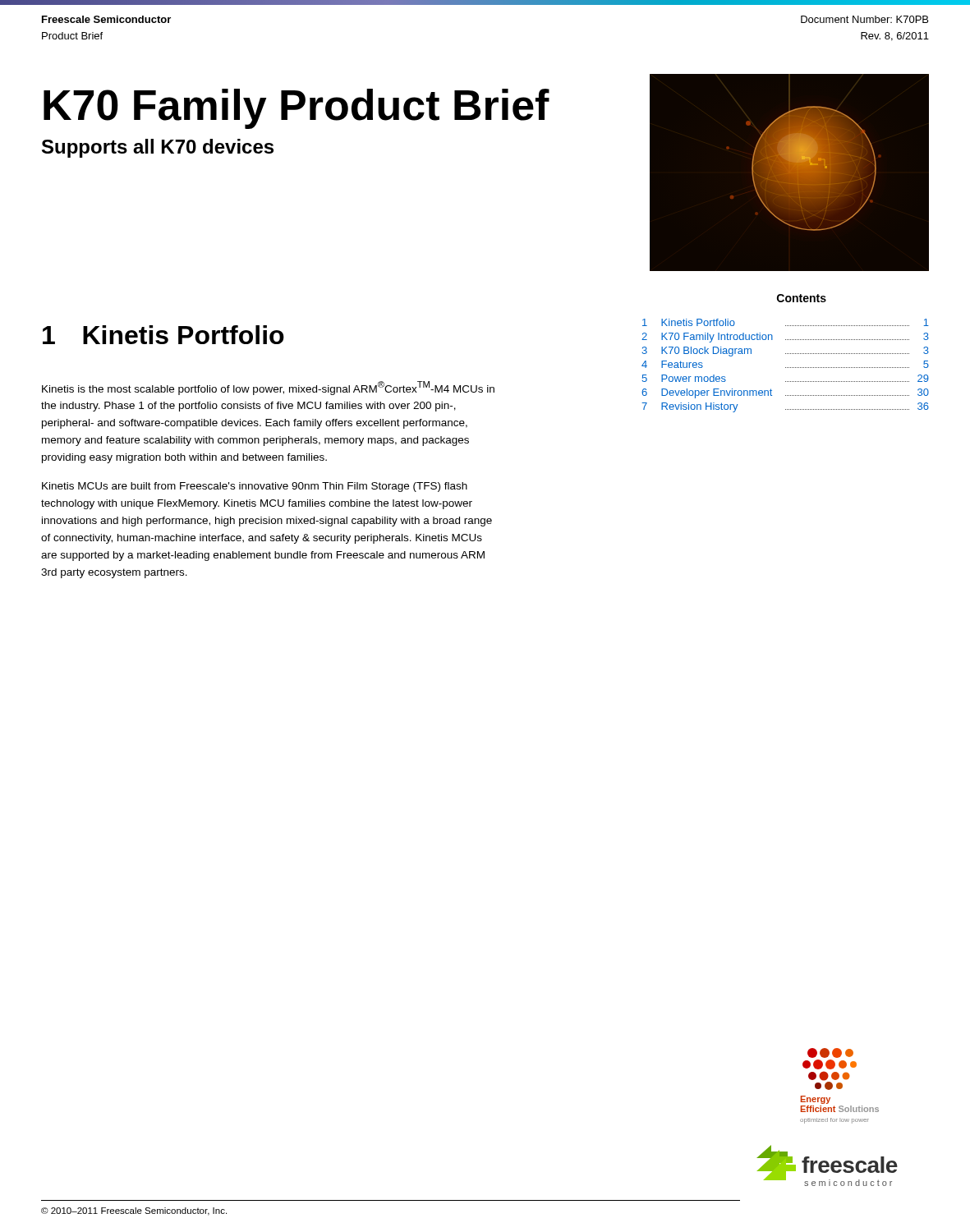The width and height of the screenshot is (970, 1232).
Task: Select the photo
Action: (x=789, y=172)
